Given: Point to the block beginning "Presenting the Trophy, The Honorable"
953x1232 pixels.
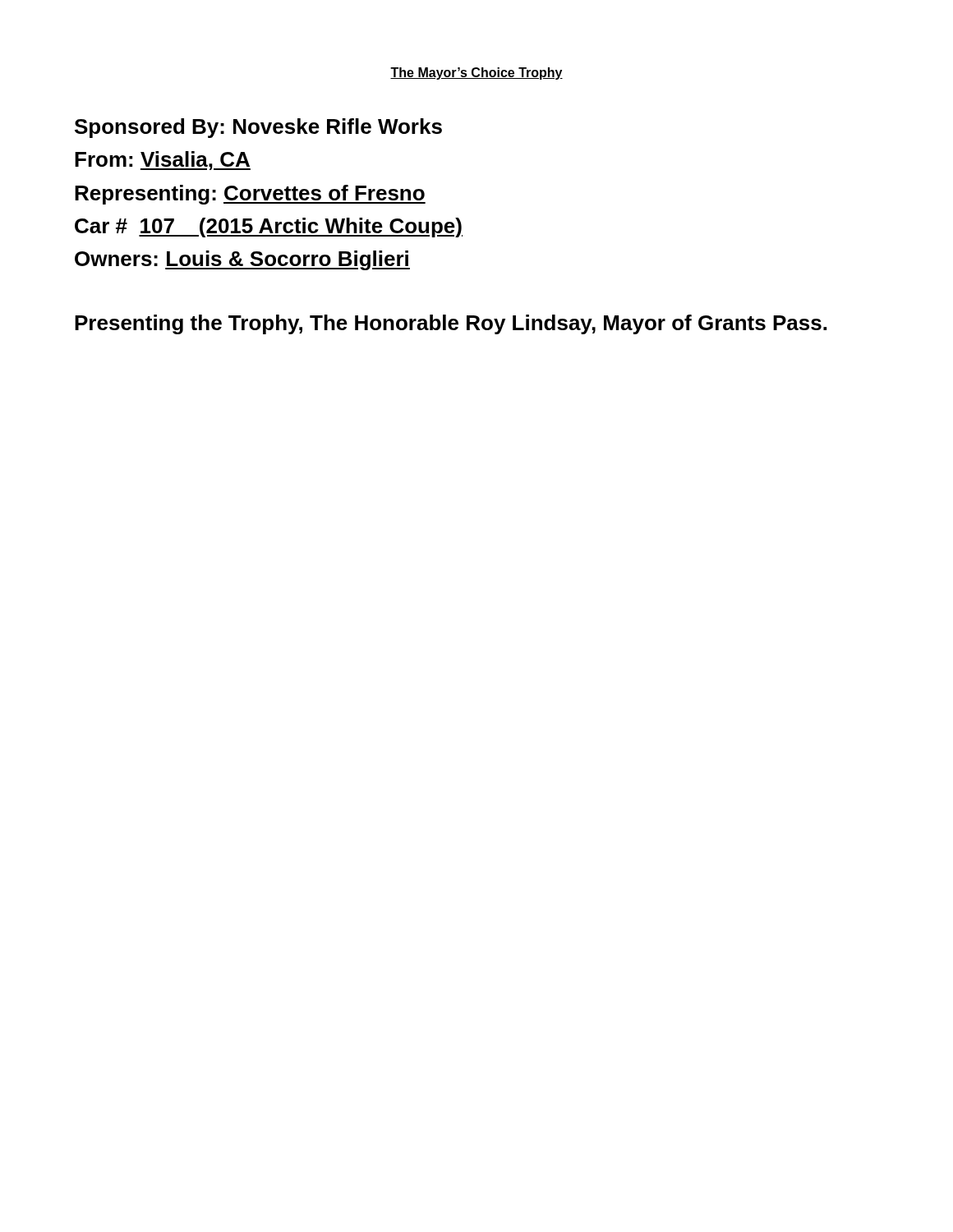Looking at the screenshot, I should (x=451, y=323).
